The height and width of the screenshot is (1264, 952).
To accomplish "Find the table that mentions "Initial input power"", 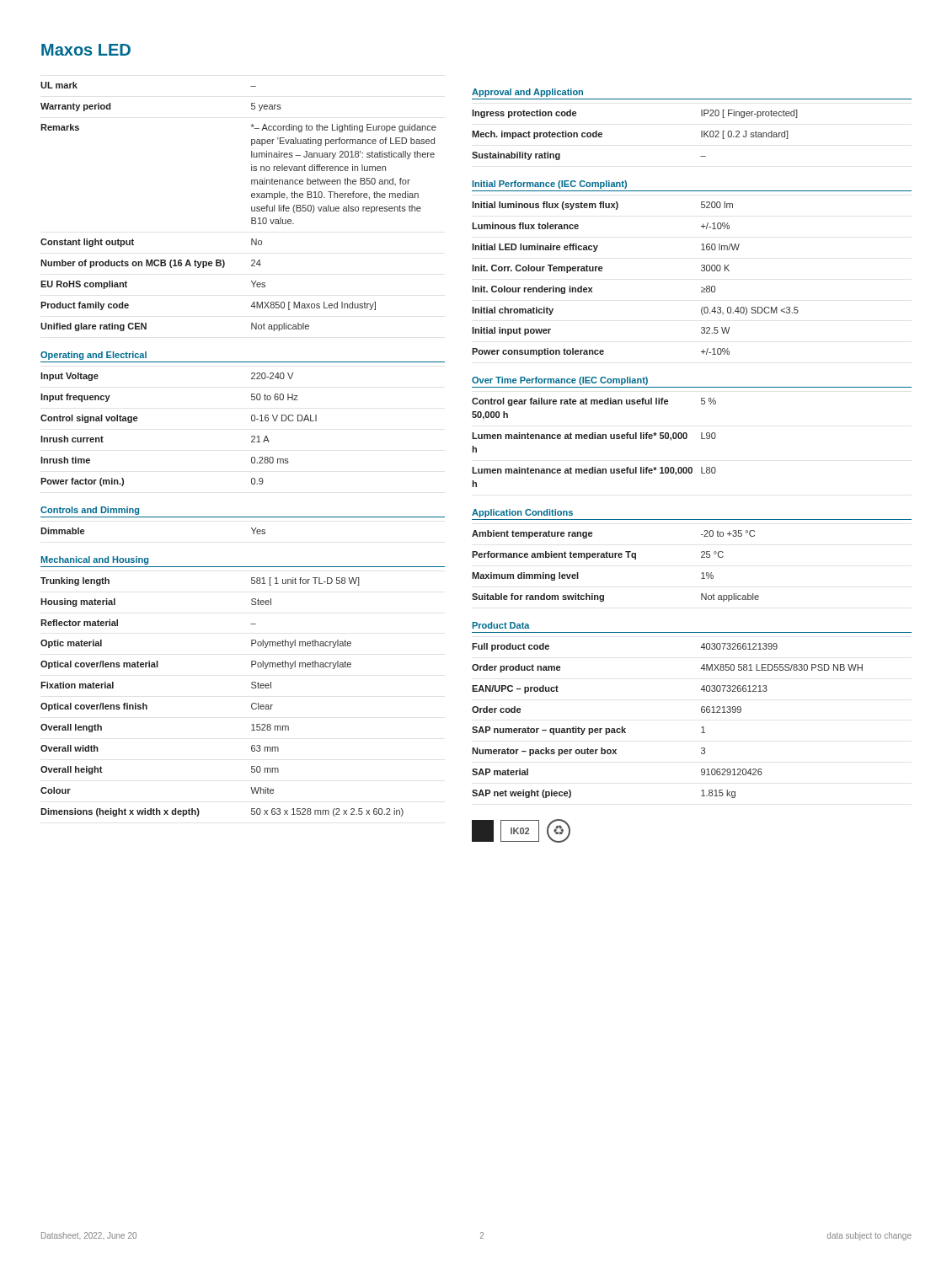I will point(692,279).
